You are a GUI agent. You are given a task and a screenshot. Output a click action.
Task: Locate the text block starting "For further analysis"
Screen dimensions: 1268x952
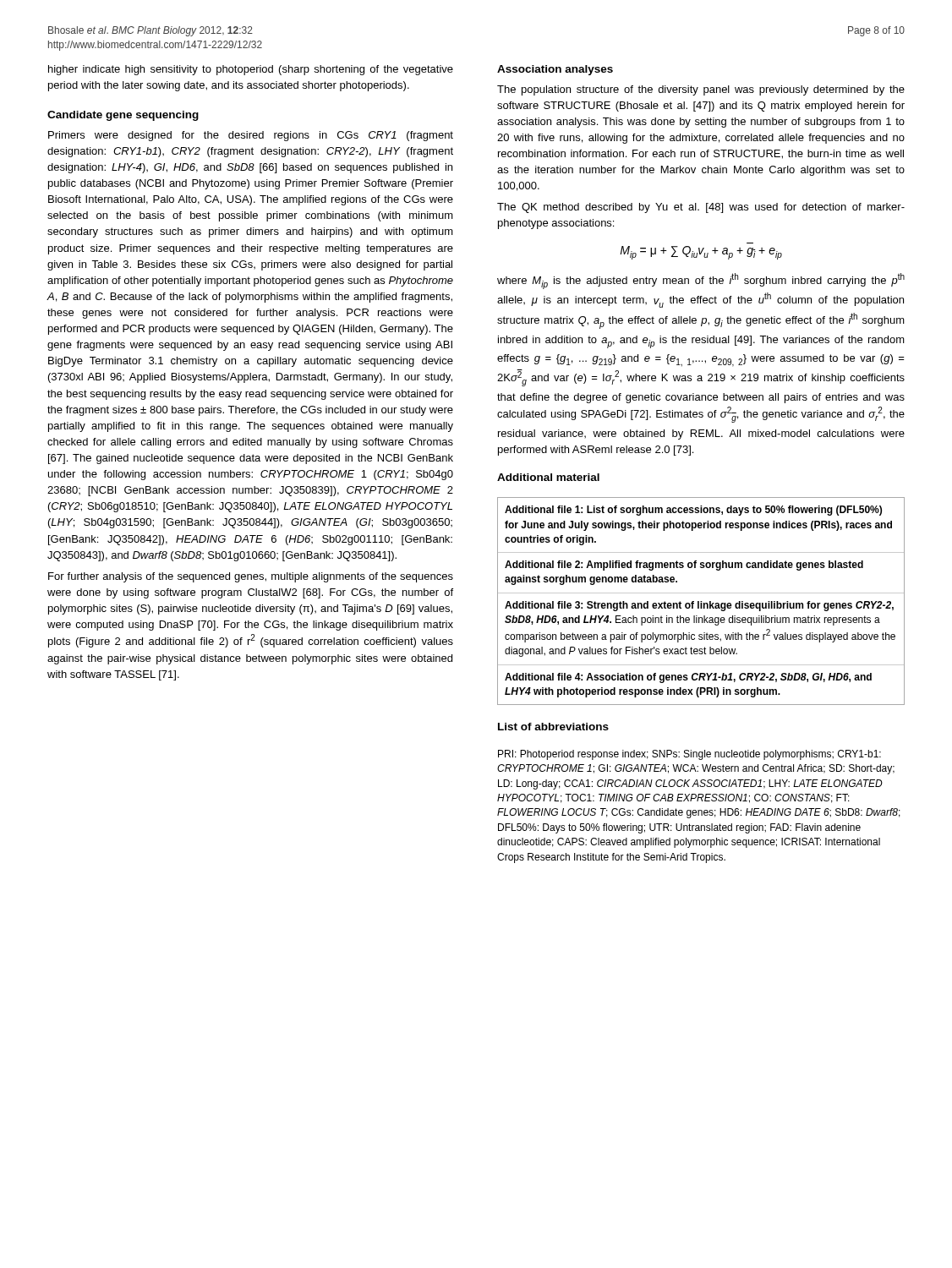pos(250,625)
